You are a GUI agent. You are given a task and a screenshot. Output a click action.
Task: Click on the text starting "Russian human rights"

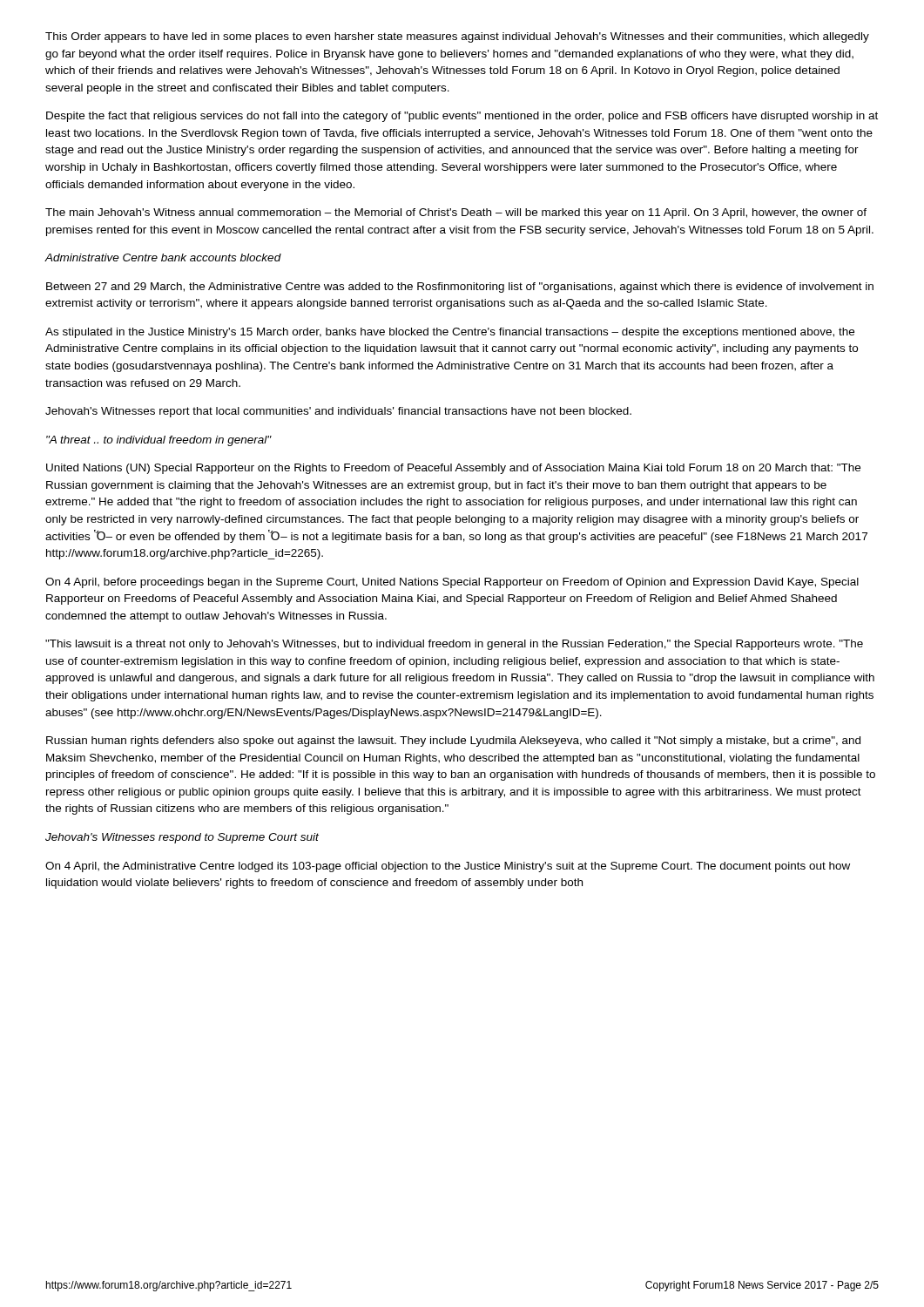[x=461, y=774]
